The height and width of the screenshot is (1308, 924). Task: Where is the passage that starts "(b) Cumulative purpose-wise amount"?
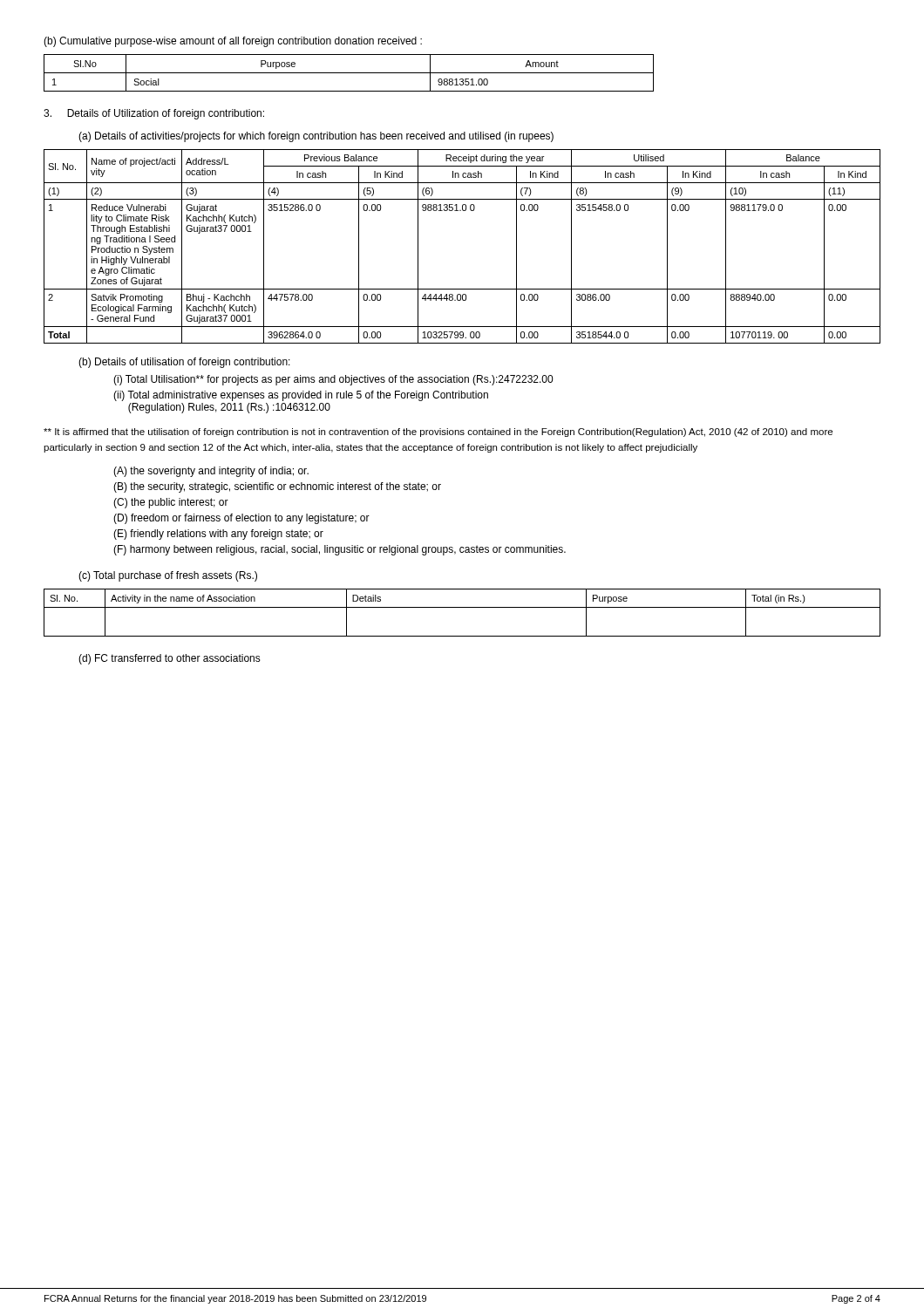pyautogui.click(x=233, y=41)
